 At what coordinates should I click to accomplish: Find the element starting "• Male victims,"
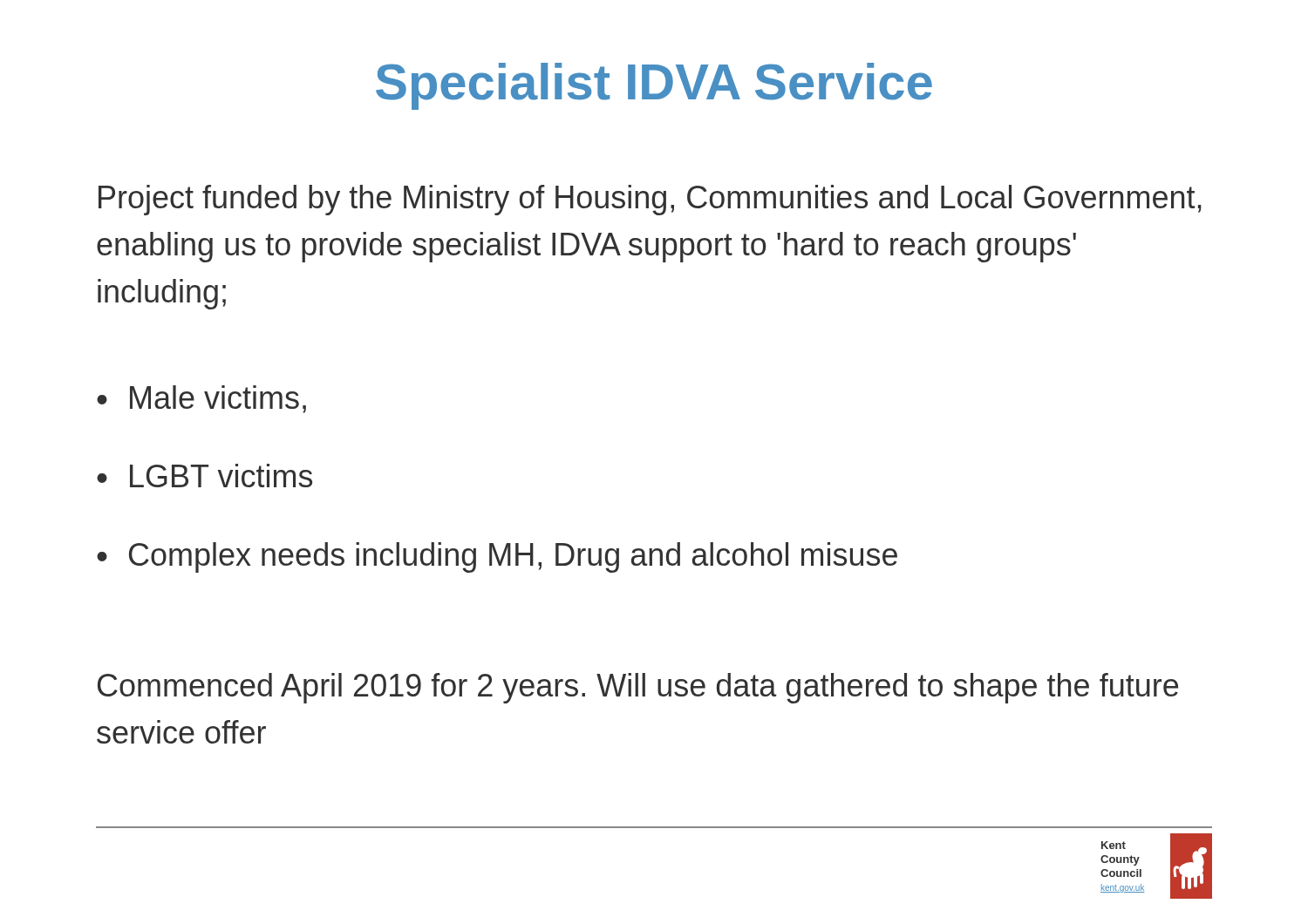click(202, 399)
